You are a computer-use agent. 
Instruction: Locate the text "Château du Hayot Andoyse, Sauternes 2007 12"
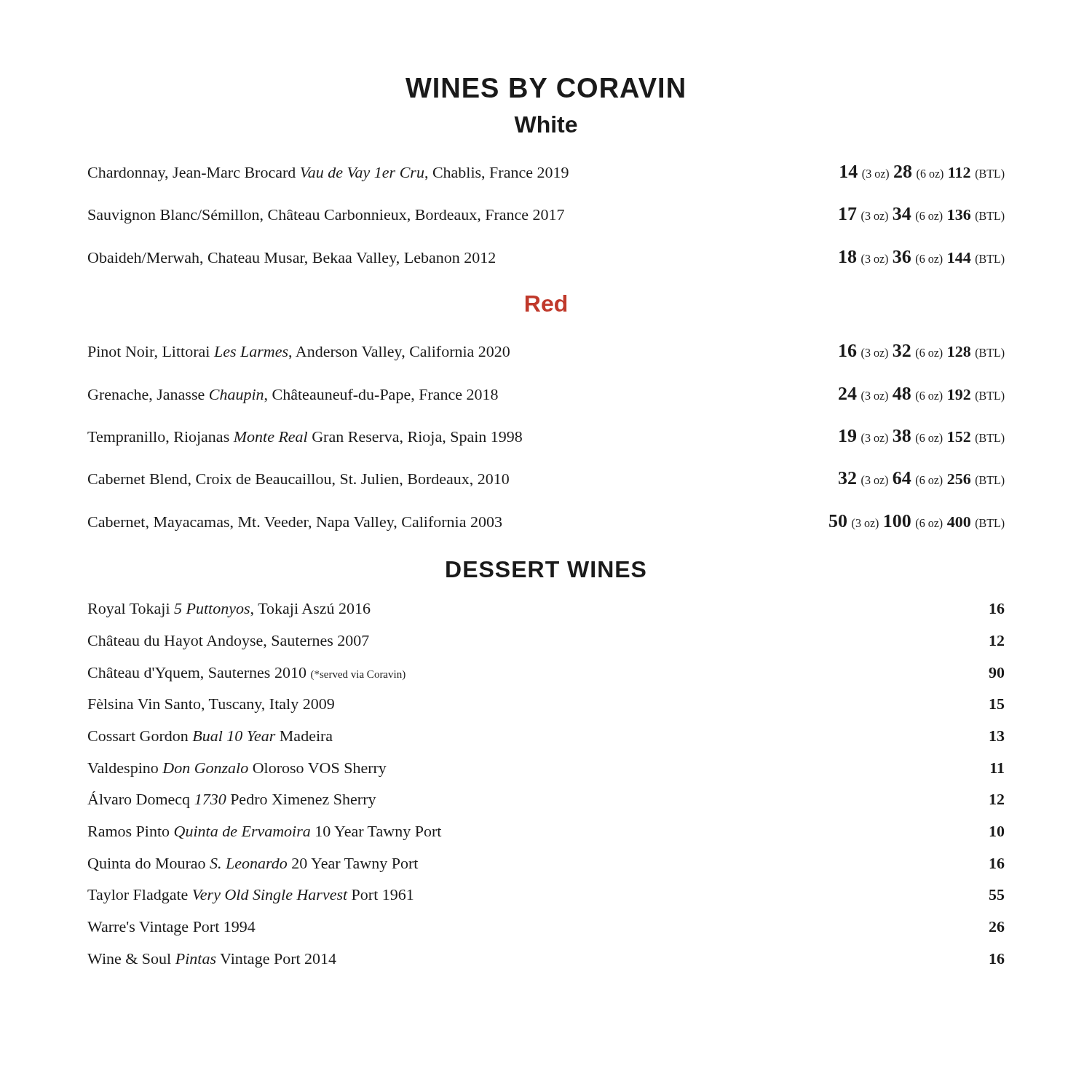(231, 642)
